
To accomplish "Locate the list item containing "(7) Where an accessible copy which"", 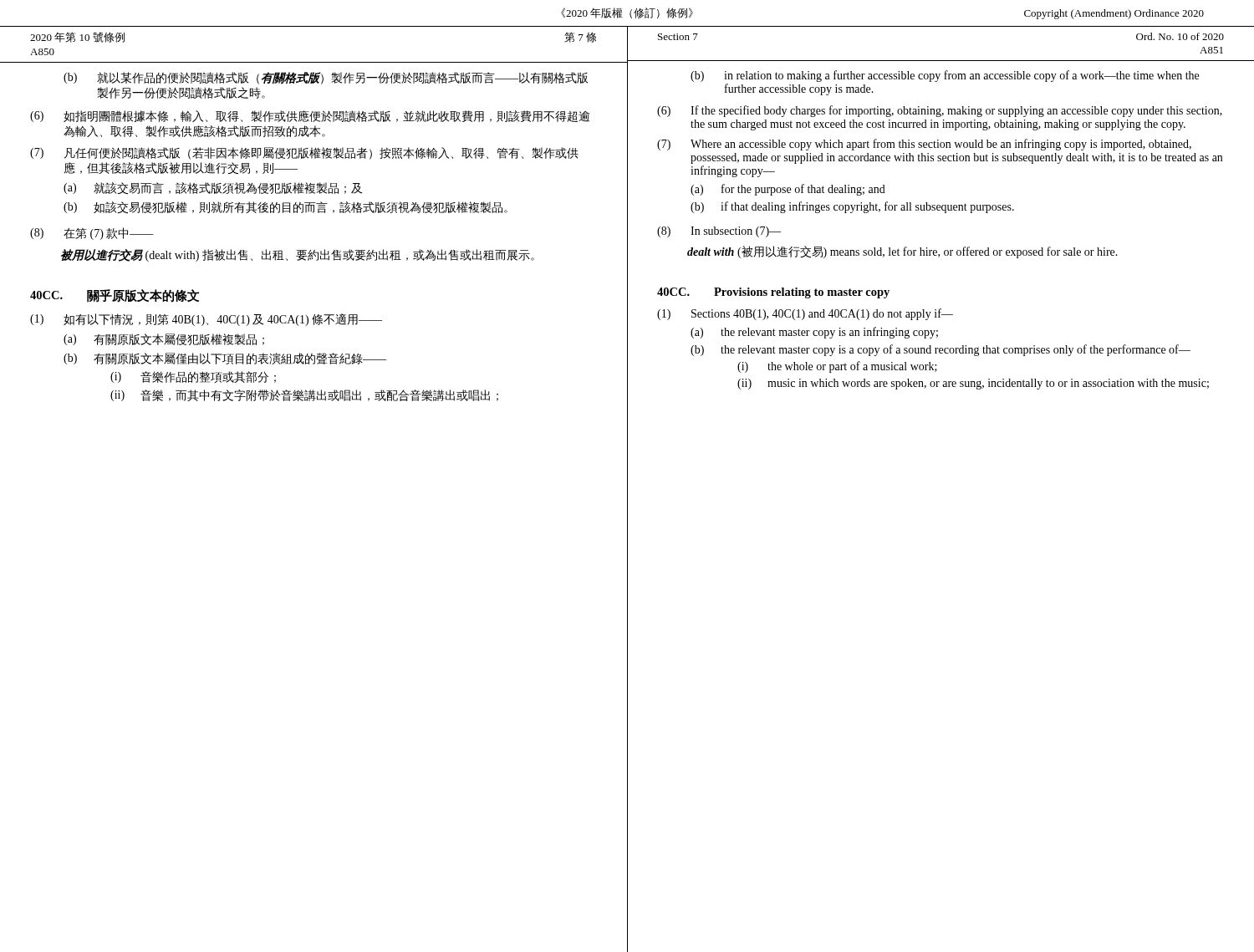I will [x=924, y=145].
